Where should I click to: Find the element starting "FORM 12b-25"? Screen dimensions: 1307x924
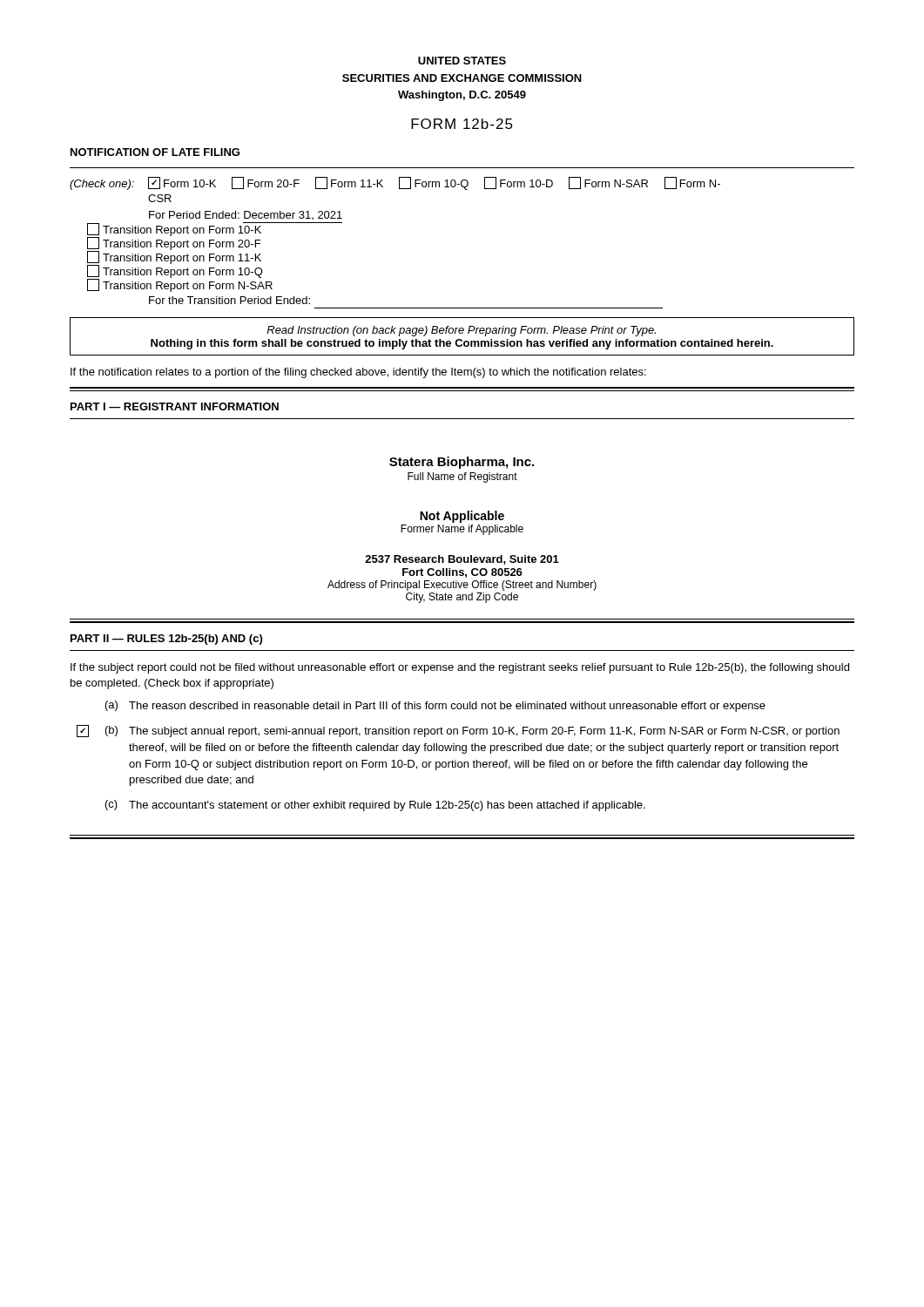462,124
